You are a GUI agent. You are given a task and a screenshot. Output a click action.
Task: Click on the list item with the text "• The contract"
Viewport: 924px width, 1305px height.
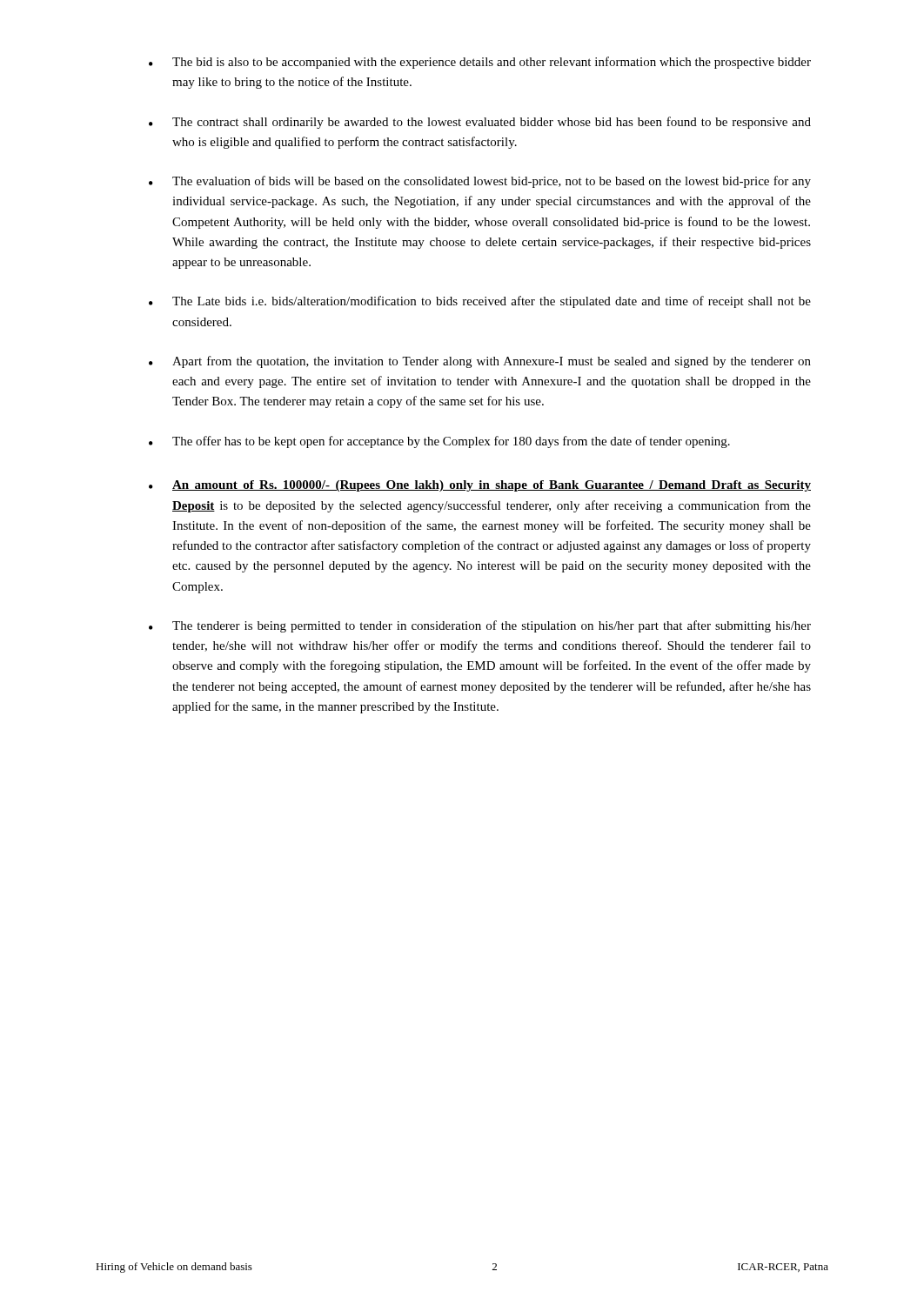479,132
